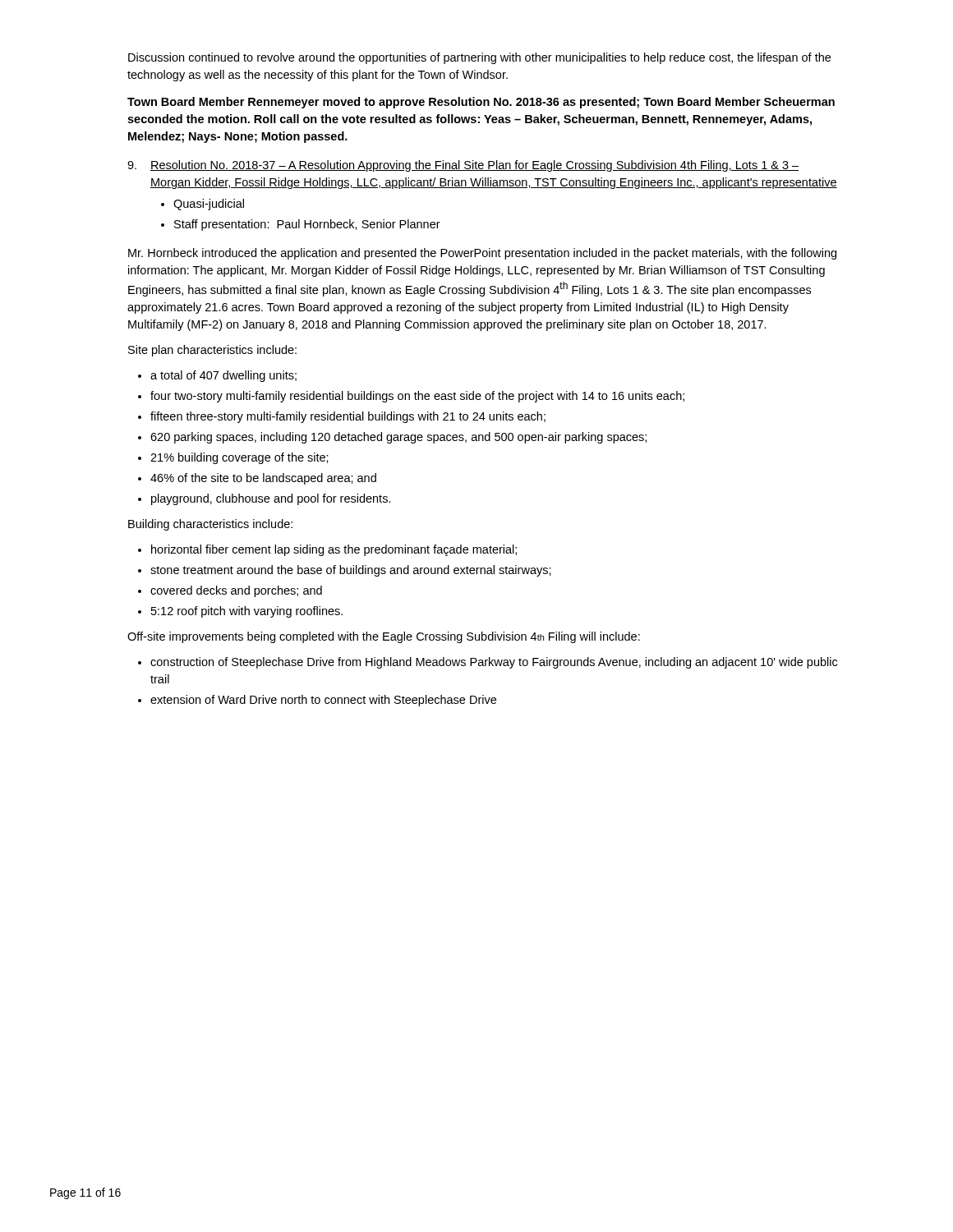Locate the block of text that opens with "horizontal fiber cement lap"

[334, 550]
